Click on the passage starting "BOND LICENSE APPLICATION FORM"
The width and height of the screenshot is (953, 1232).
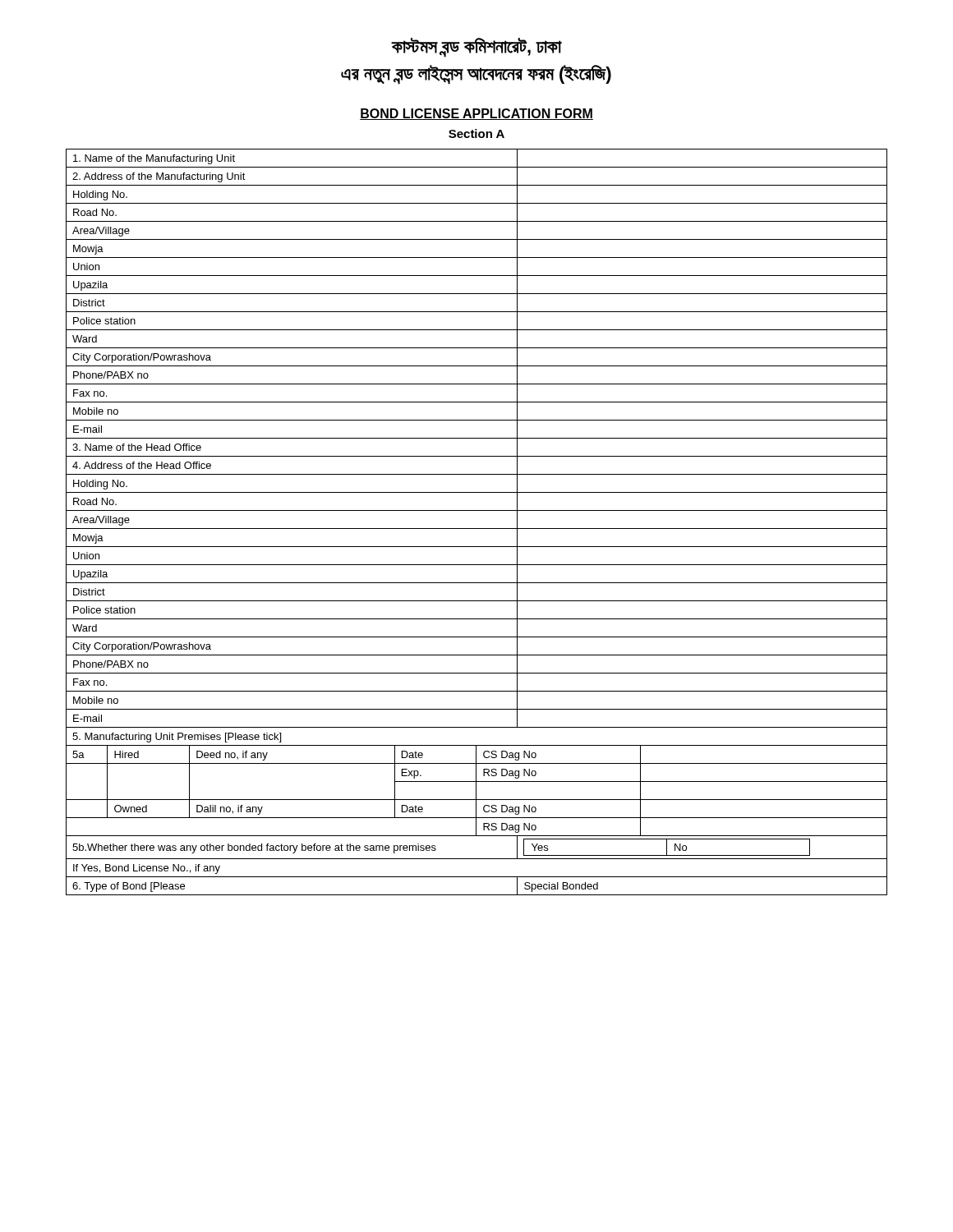pyautogui.click(x=476, y=114)
